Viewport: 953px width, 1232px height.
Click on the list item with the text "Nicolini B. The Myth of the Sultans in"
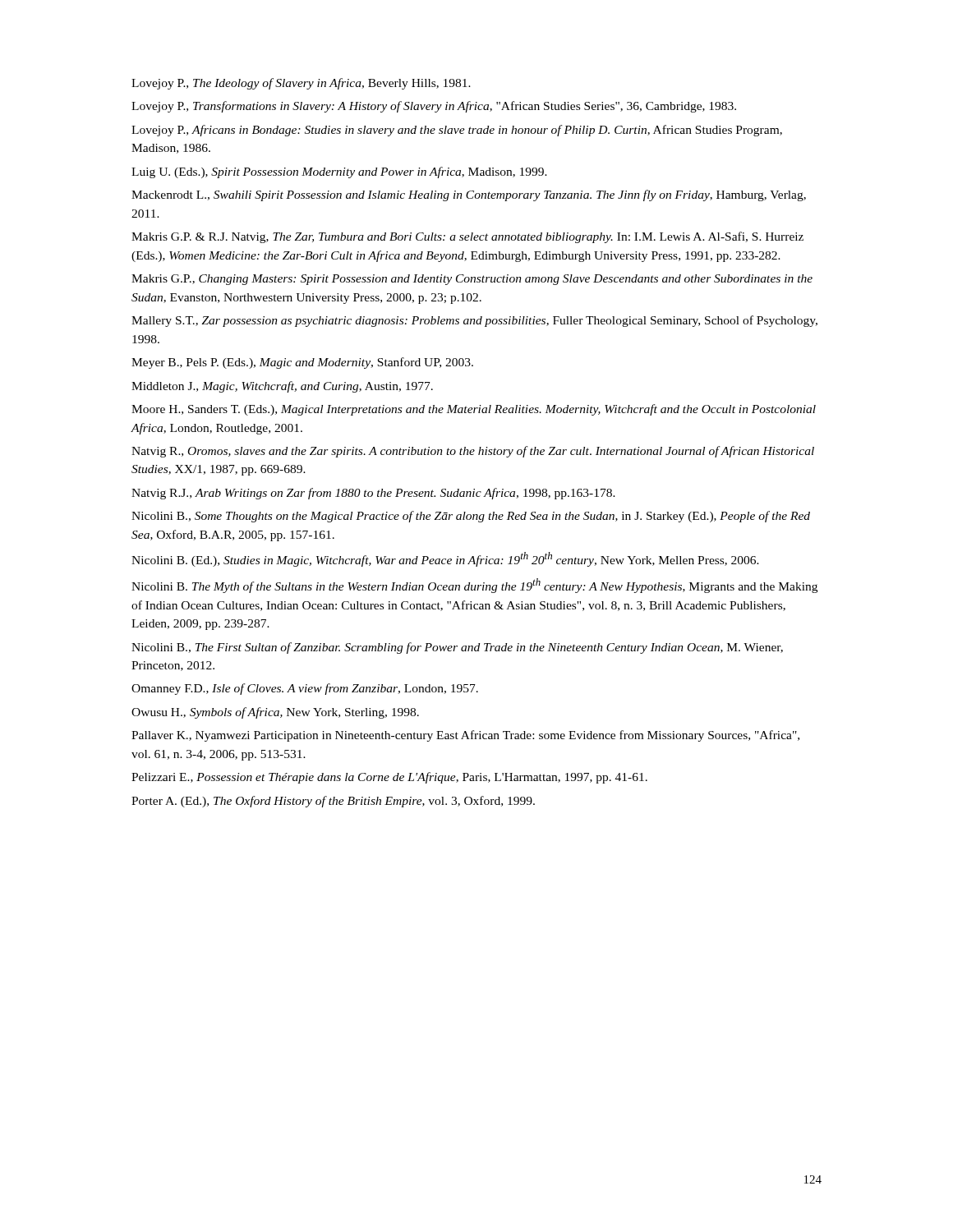[x=475, y=603]
